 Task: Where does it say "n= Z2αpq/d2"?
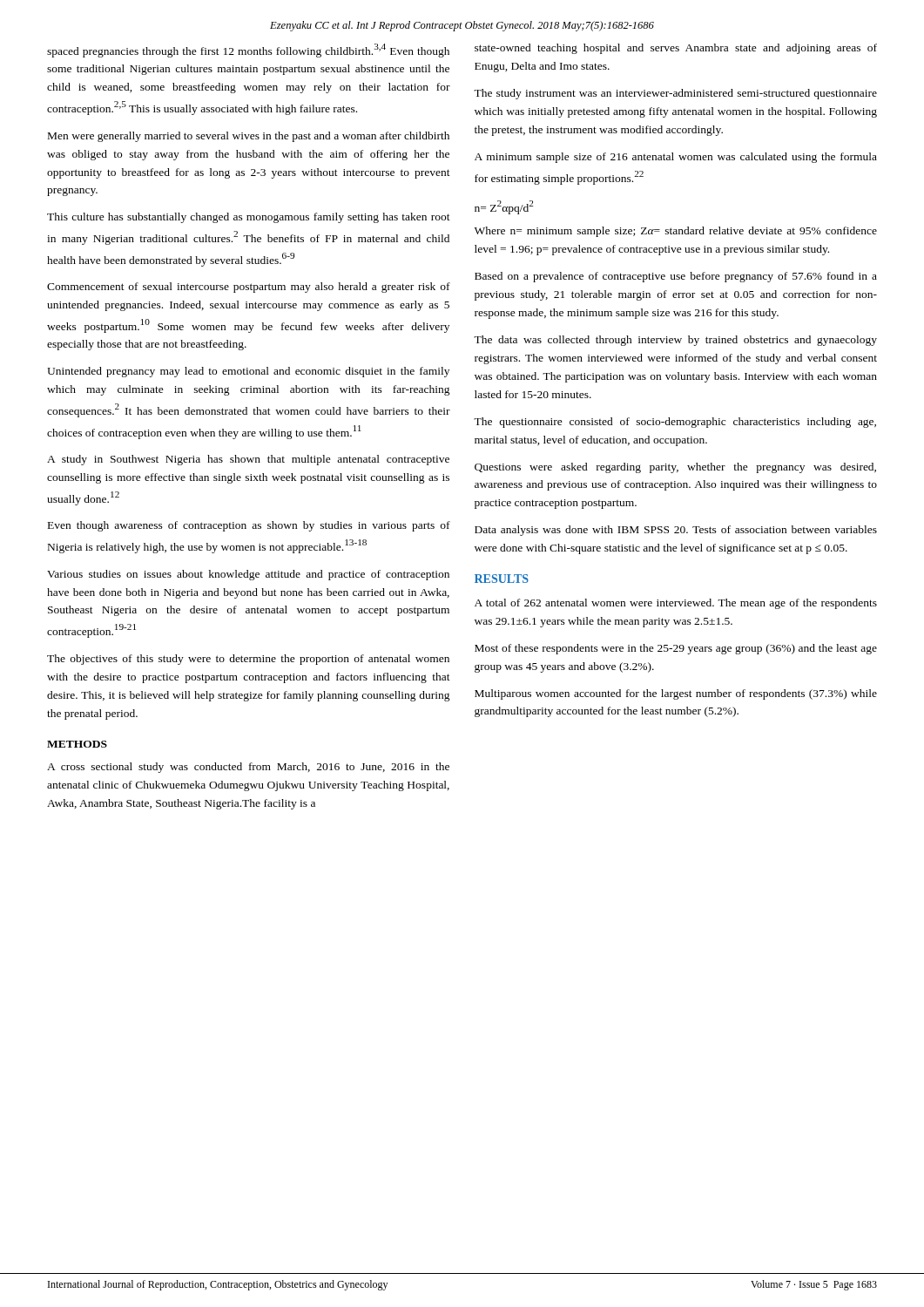pos(504,206)
